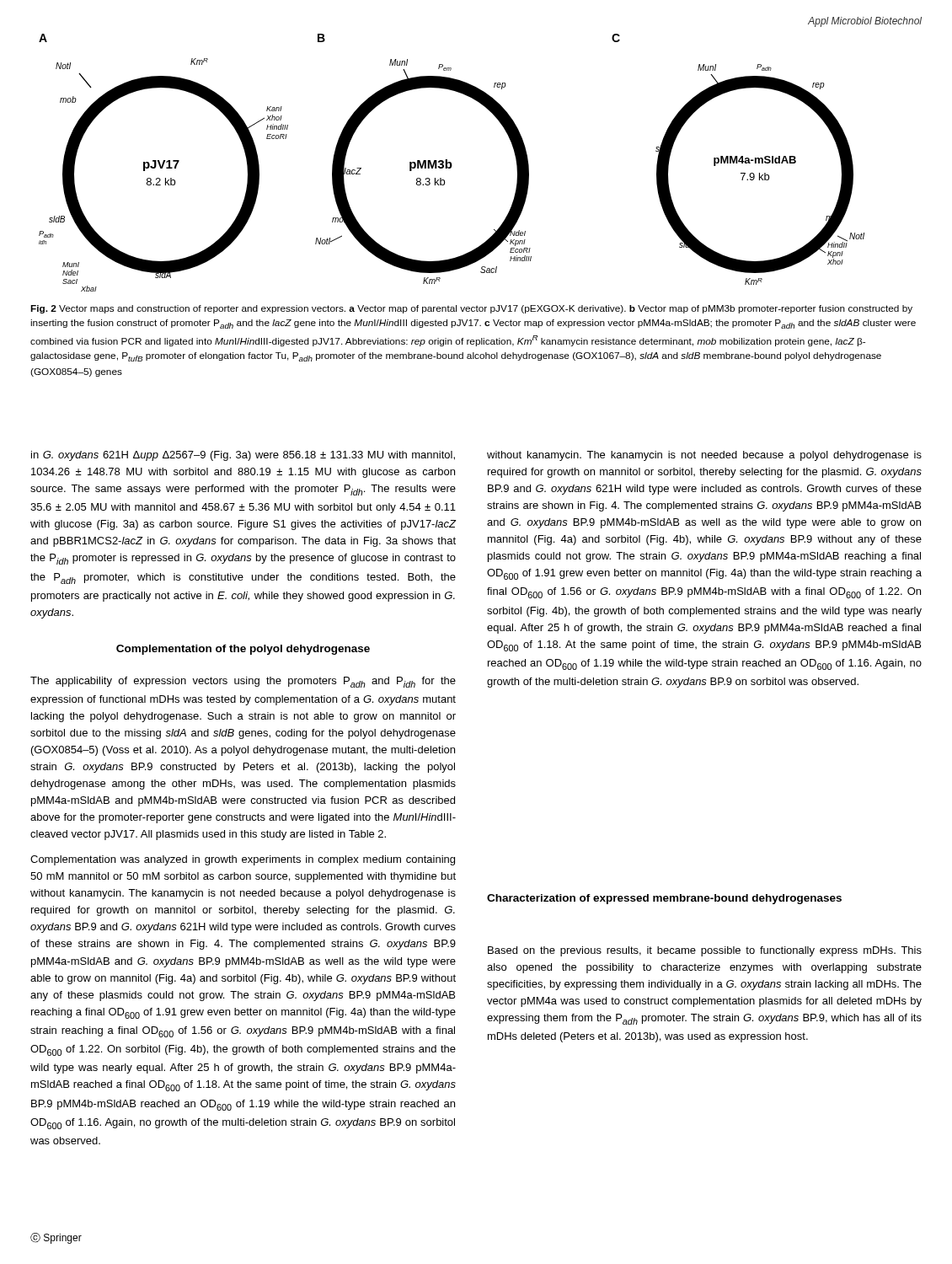
Task: Click the passage that begins "Based on the previous results,"
Action: point(704,994)
